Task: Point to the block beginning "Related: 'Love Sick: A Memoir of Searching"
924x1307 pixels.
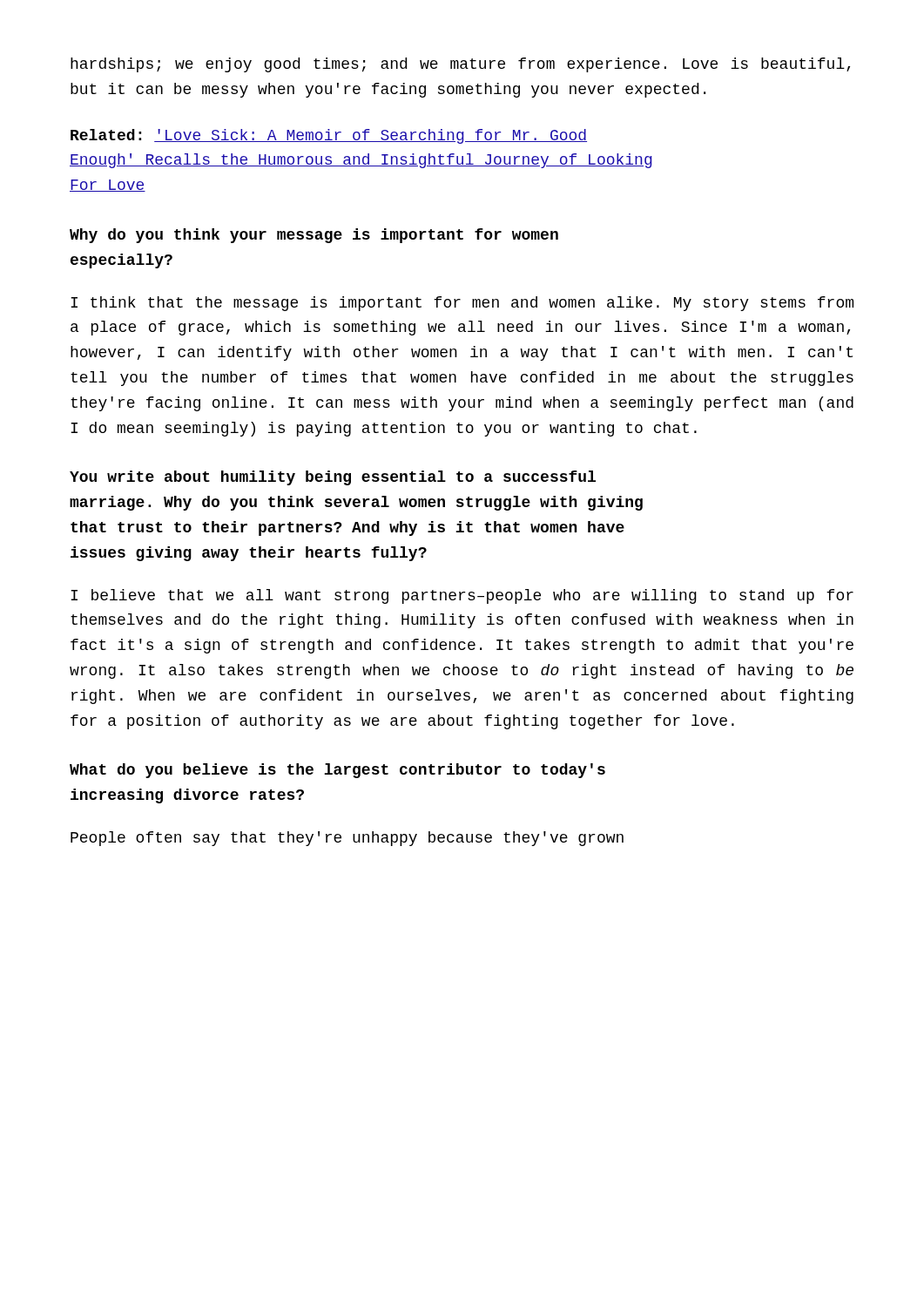Action: pos(361,161)
